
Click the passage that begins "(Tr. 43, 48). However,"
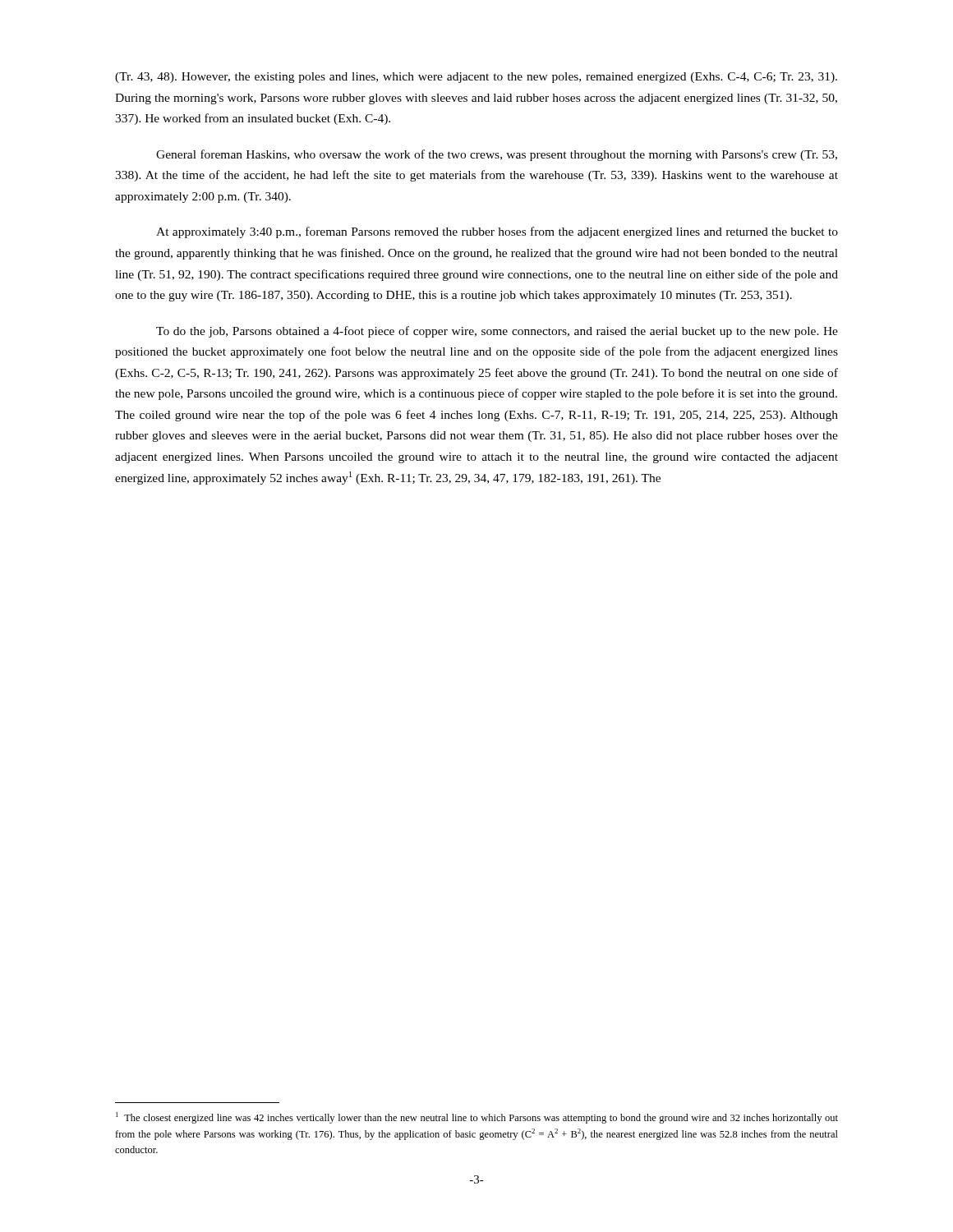pyautogui.click(x=476, y=97)
